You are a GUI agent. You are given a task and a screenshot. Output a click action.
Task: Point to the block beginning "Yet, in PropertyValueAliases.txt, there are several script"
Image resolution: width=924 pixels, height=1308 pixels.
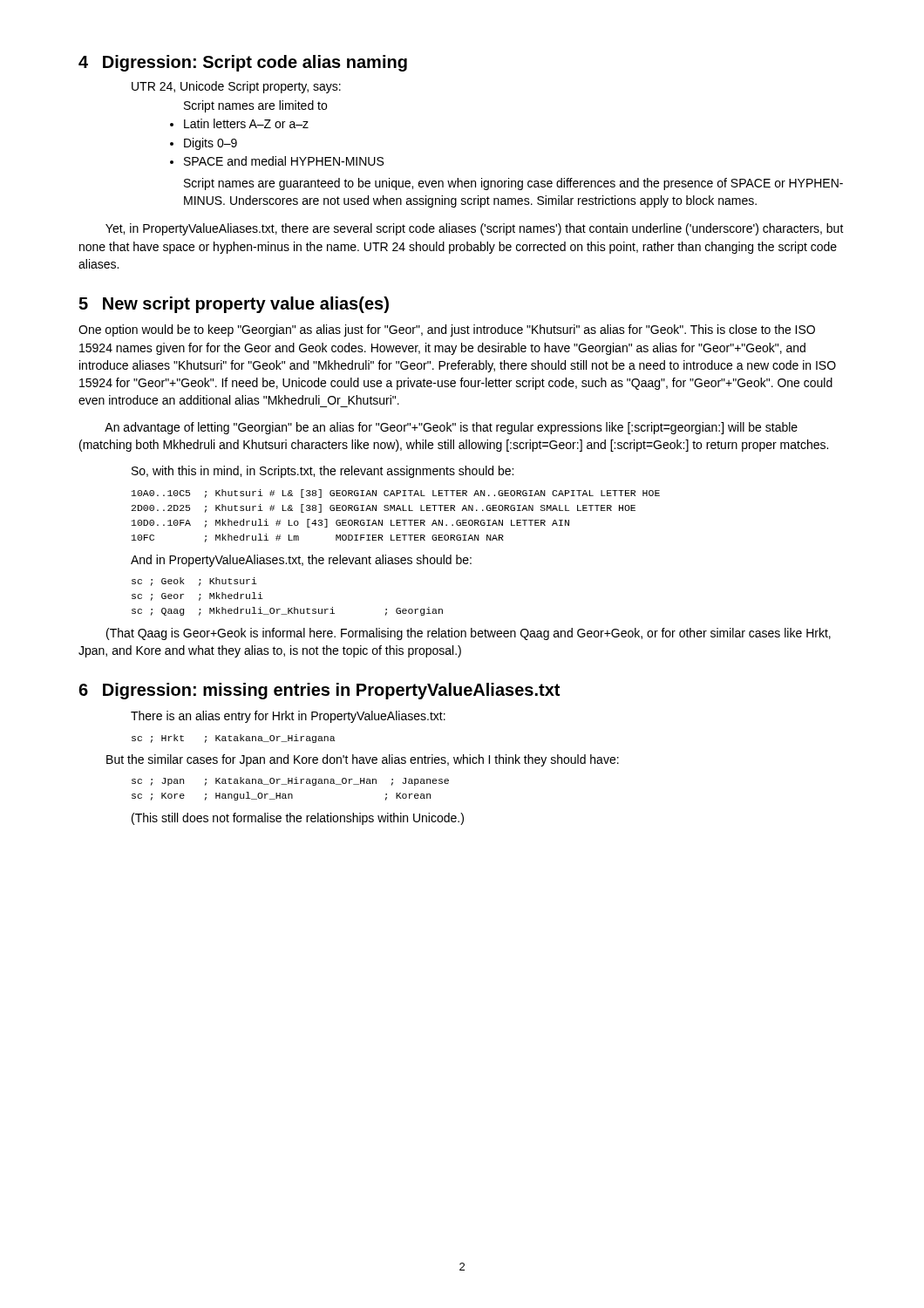click(461, 246)
